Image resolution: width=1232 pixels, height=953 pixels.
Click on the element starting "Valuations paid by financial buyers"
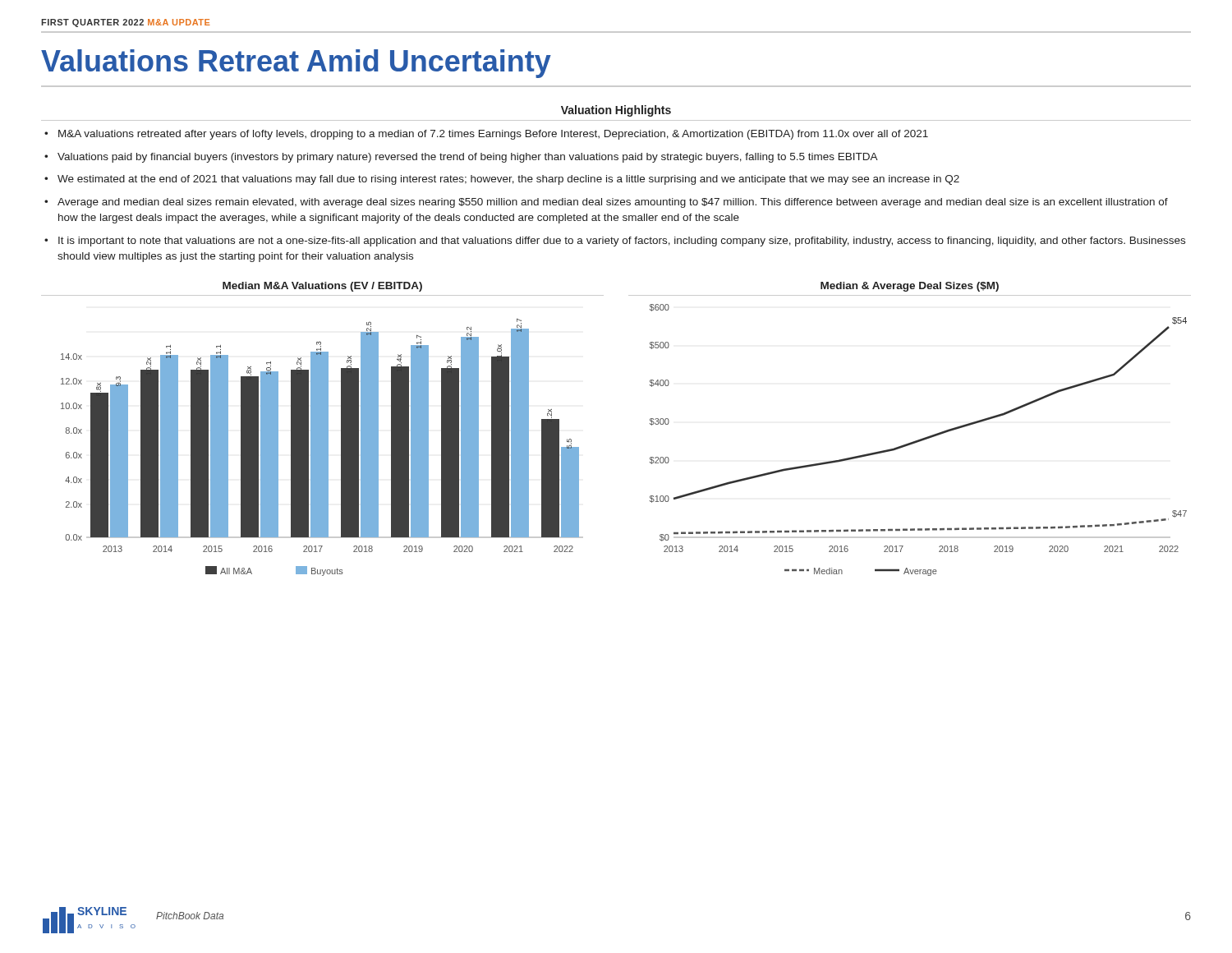tap(468, 156)
